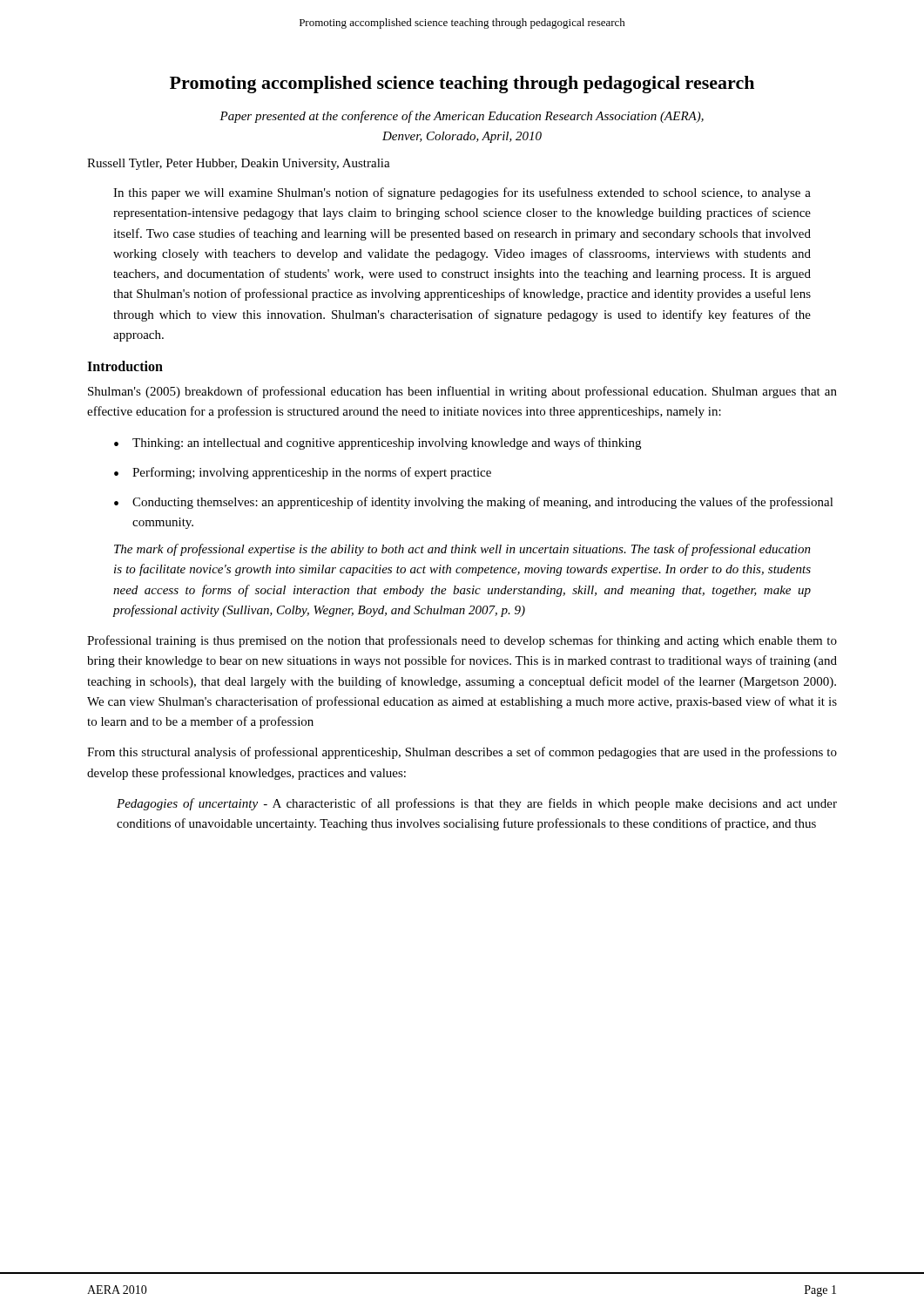
Task: Find the list item that reads "Pedagogies of uncertainty - A characteristic"
Action: 462,814
